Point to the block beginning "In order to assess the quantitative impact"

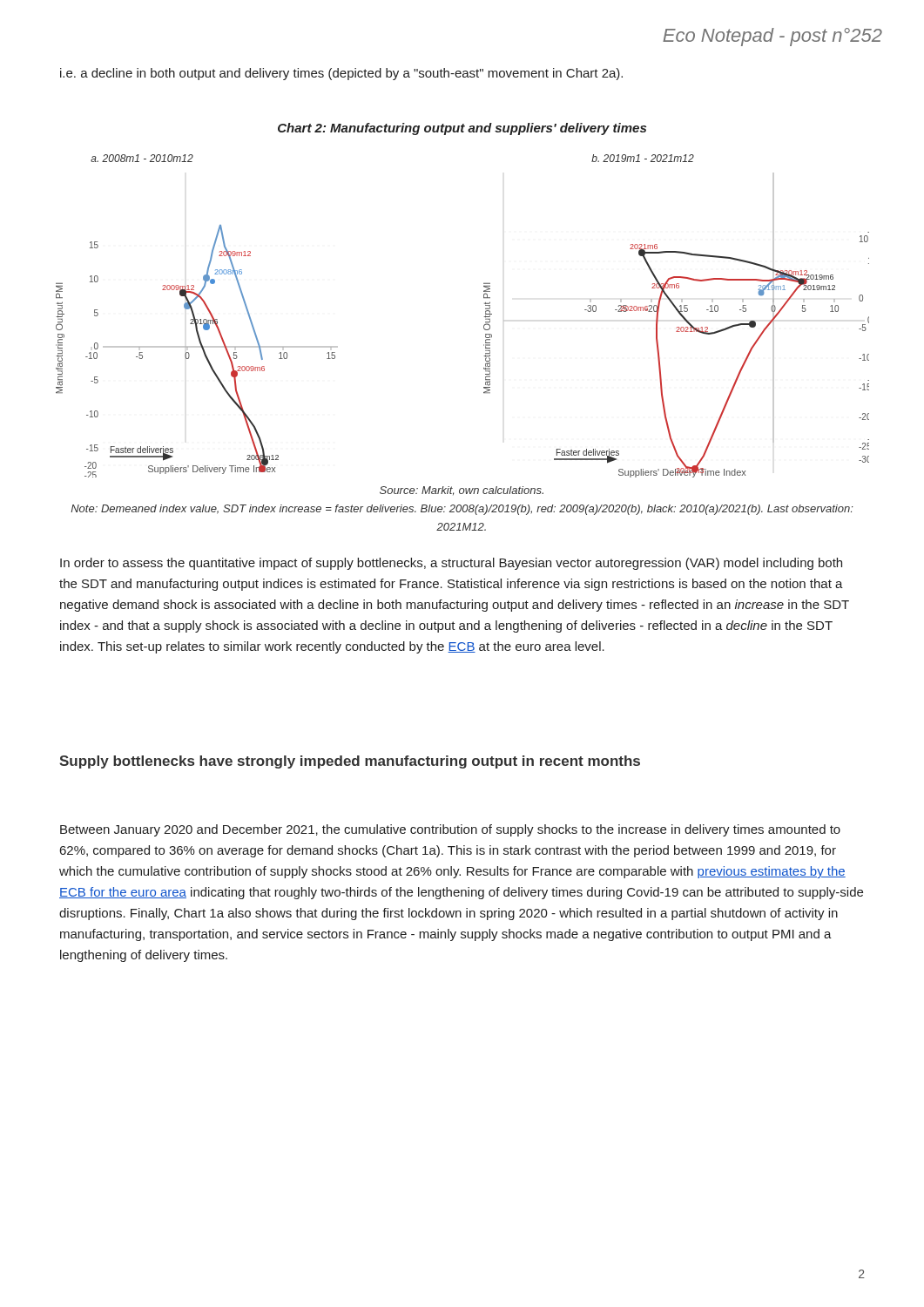click(x=454, y=604)
